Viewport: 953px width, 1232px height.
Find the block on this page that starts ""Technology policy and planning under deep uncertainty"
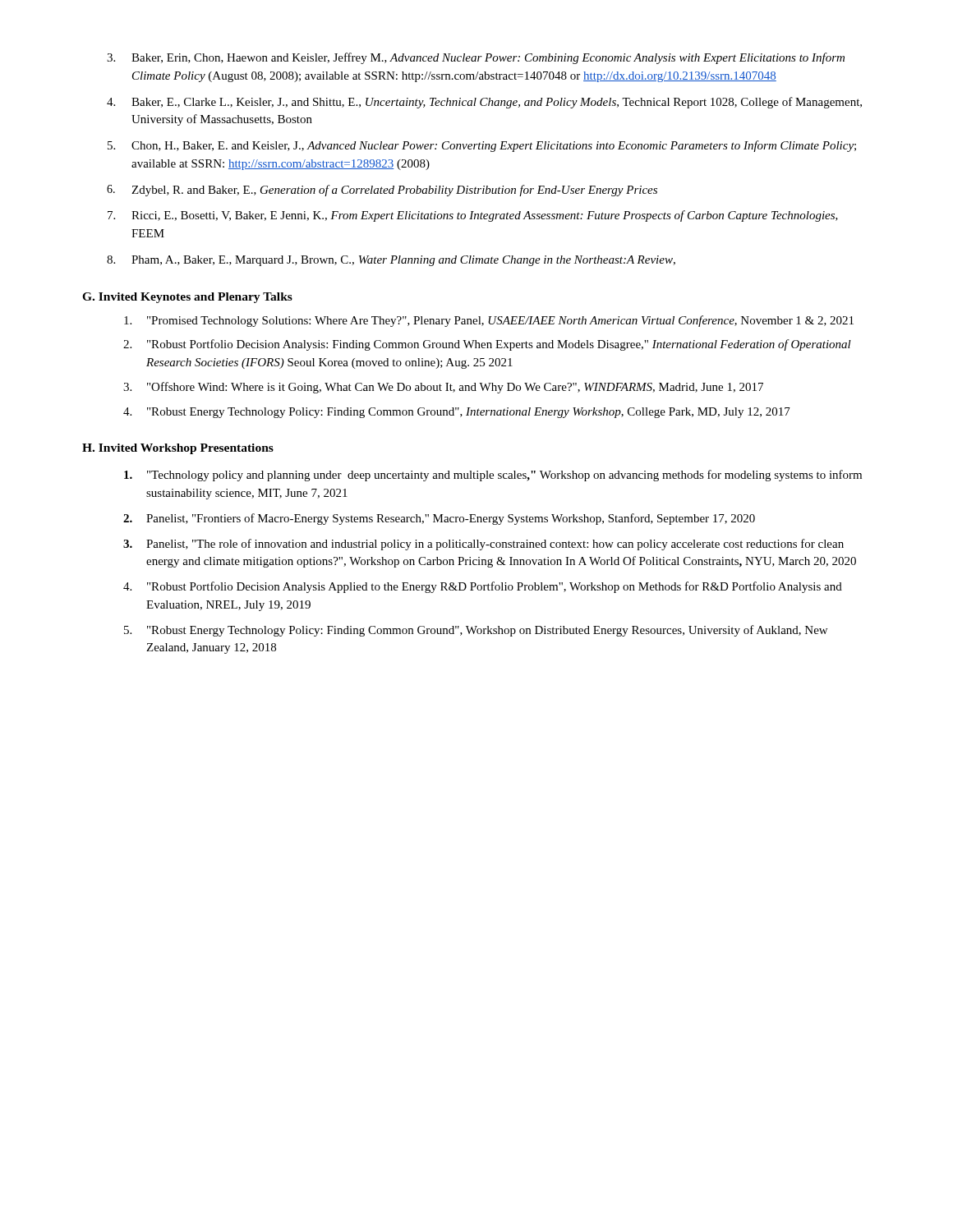tap(497, 485)
